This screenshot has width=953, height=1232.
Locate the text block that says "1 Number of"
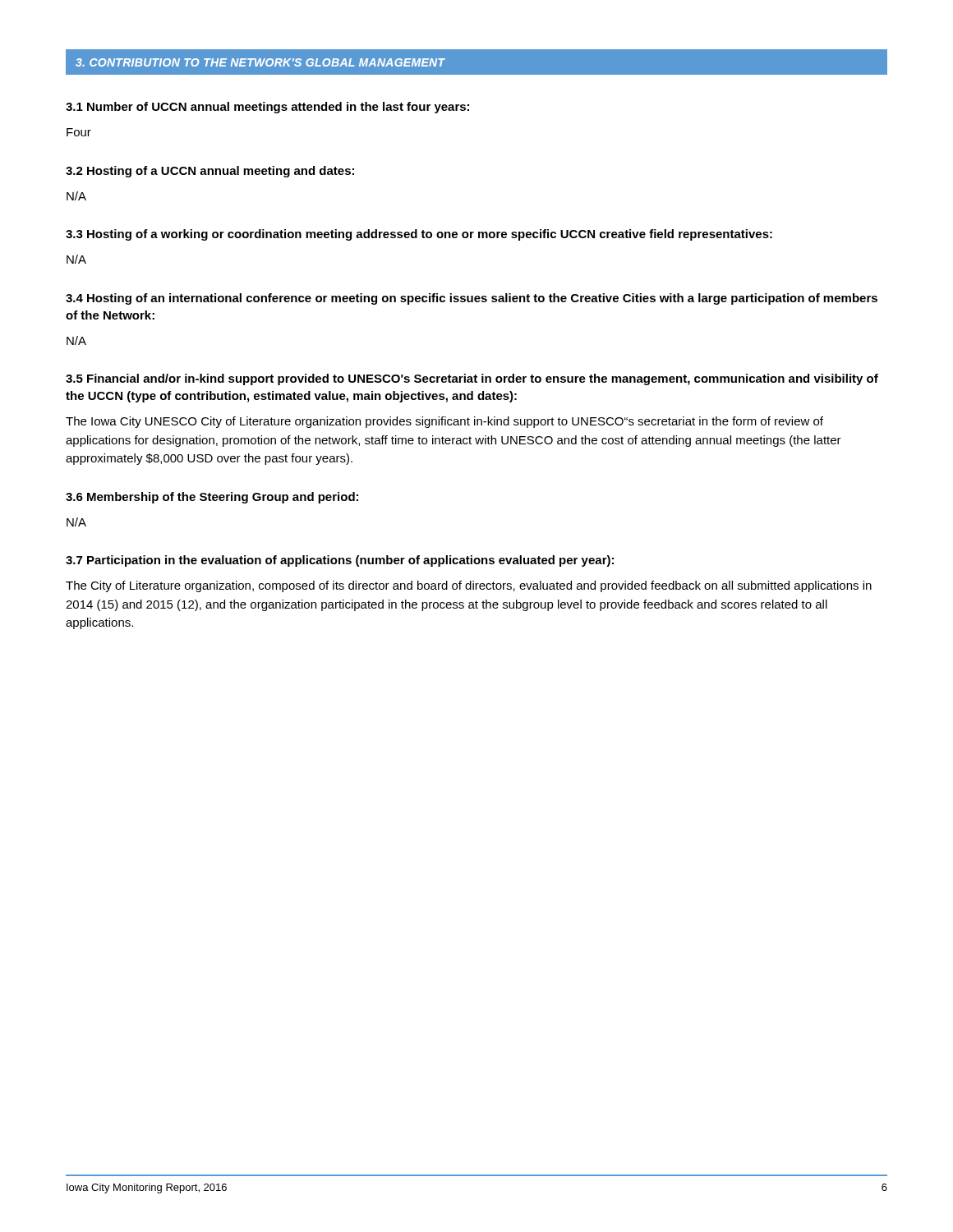click(x=268, y=106)
